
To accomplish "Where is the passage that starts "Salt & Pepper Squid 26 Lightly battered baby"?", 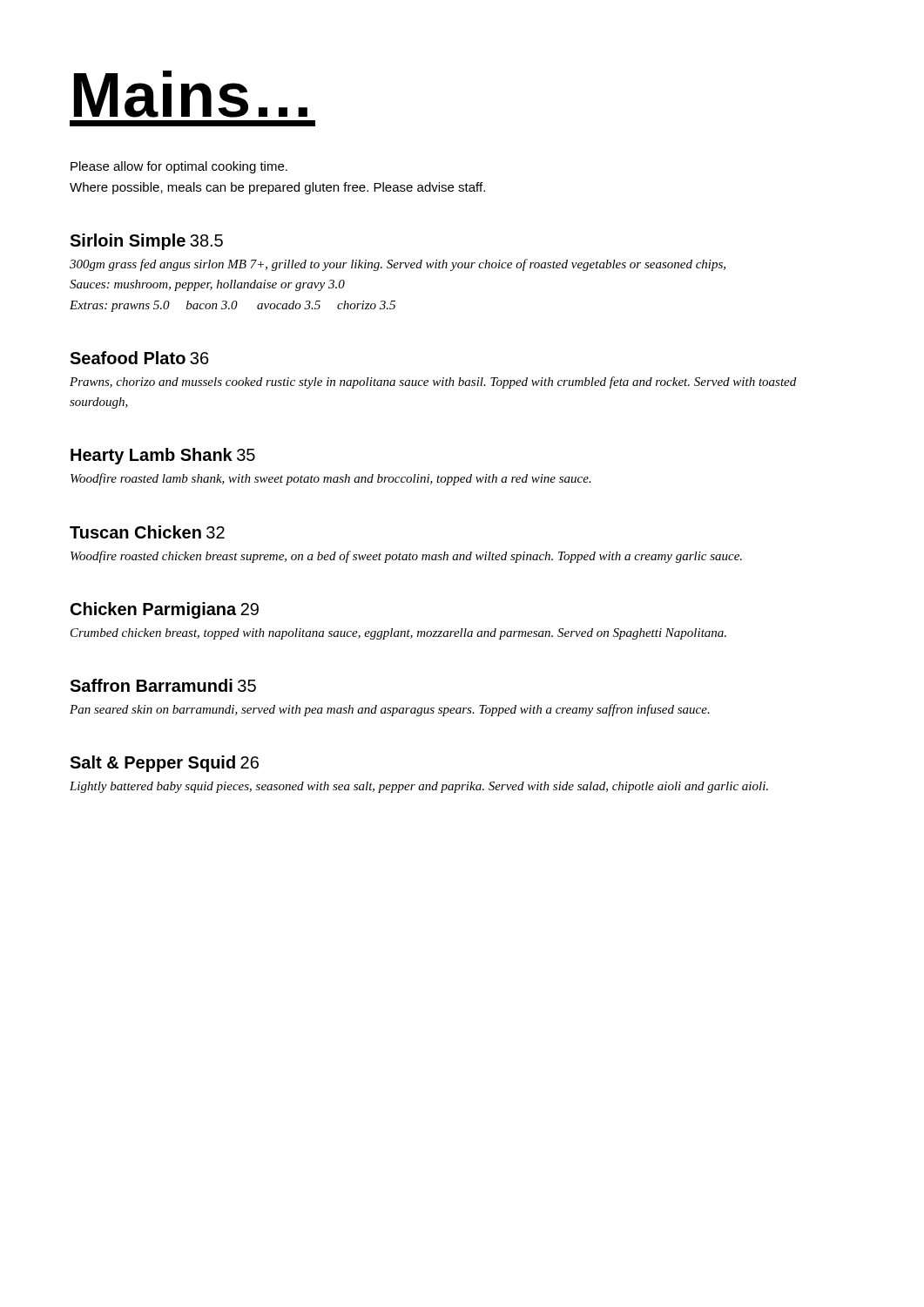I will (462, 775).
